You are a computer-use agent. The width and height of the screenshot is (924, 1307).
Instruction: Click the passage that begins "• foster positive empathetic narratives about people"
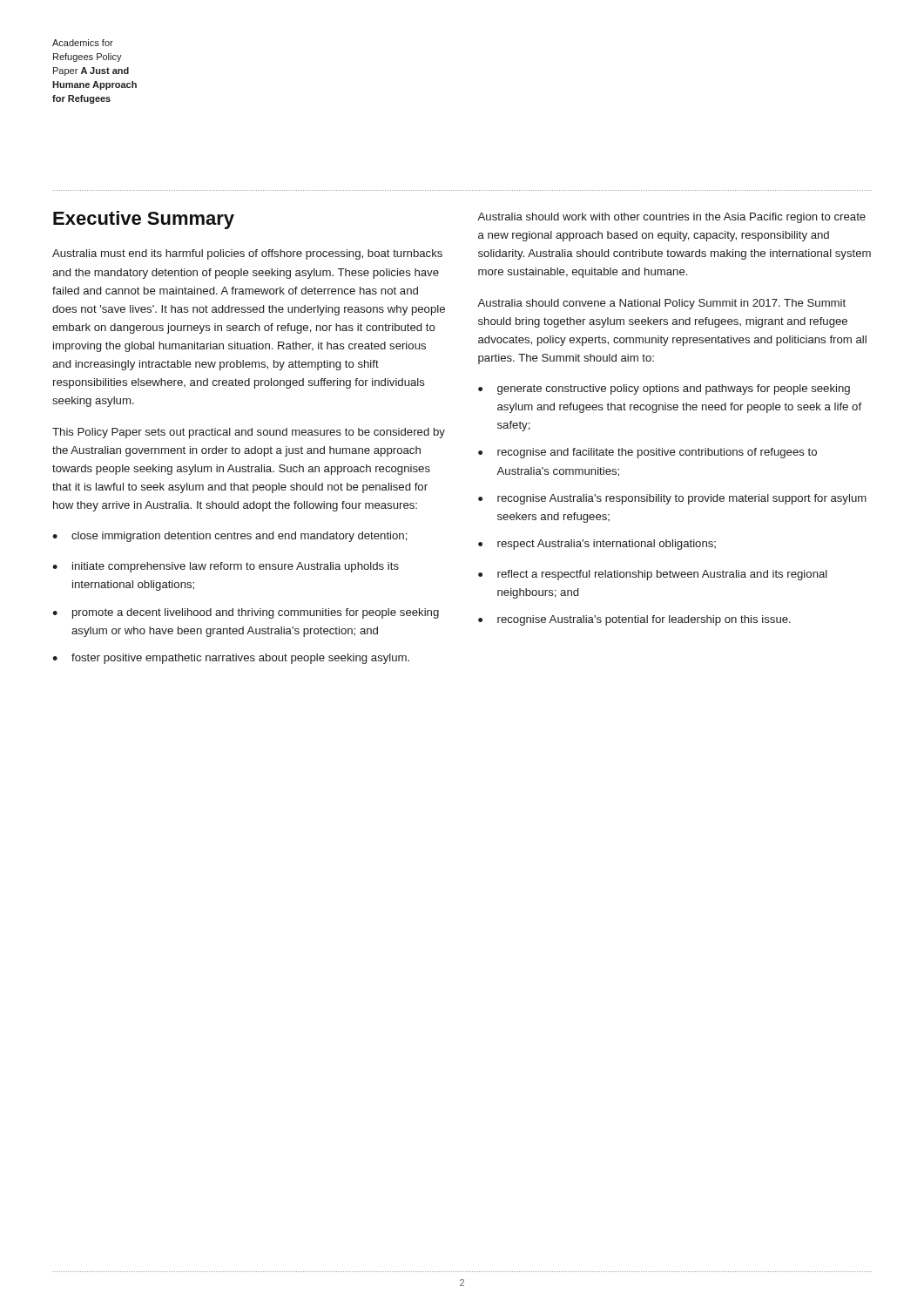point(249,659)
